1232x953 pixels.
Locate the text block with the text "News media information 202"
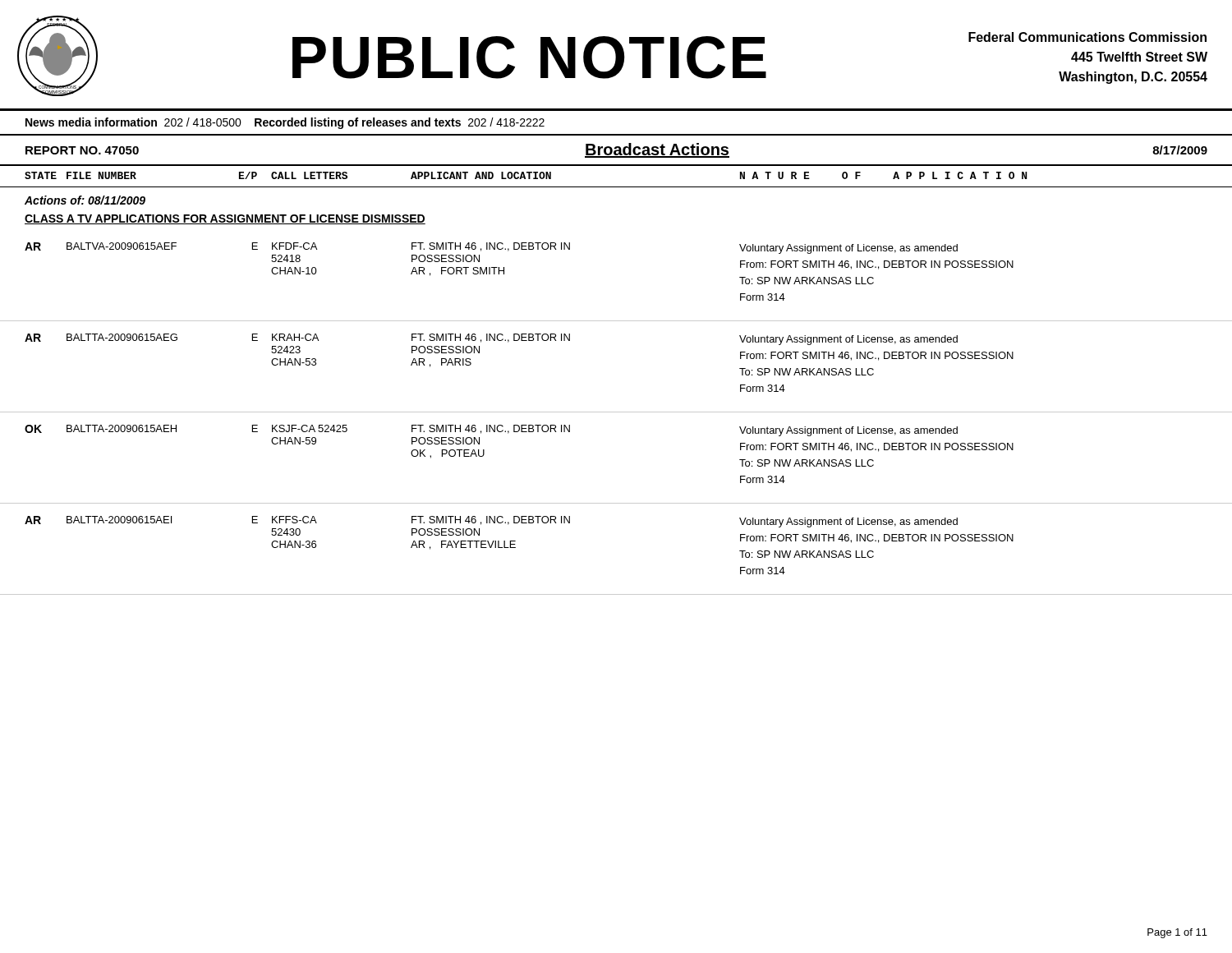click(285, 122)
